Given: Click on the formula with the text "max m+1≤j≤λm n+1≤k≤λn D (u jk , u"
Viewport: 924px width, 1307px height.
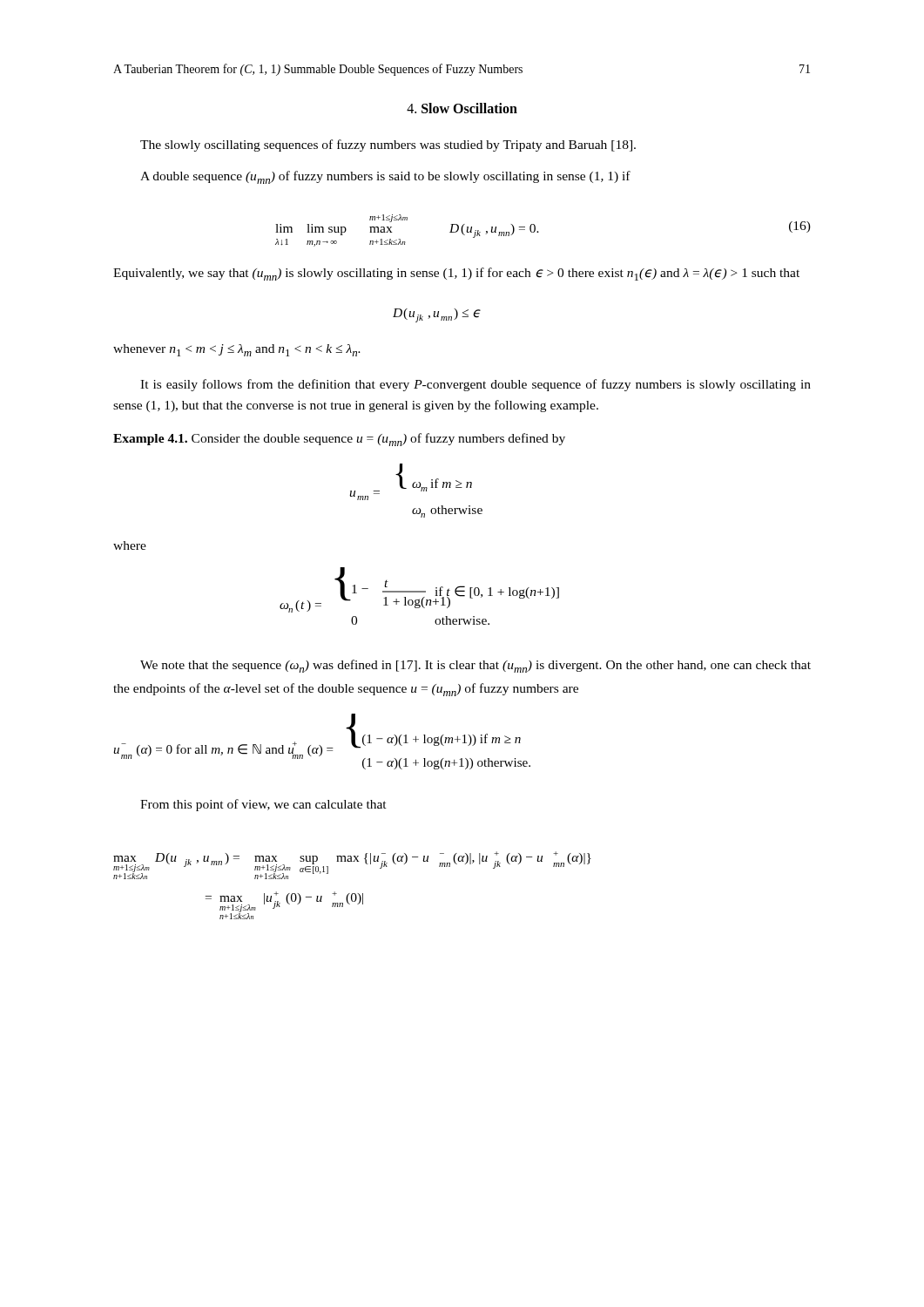Looking at the screenshot, I should (457, 872).
